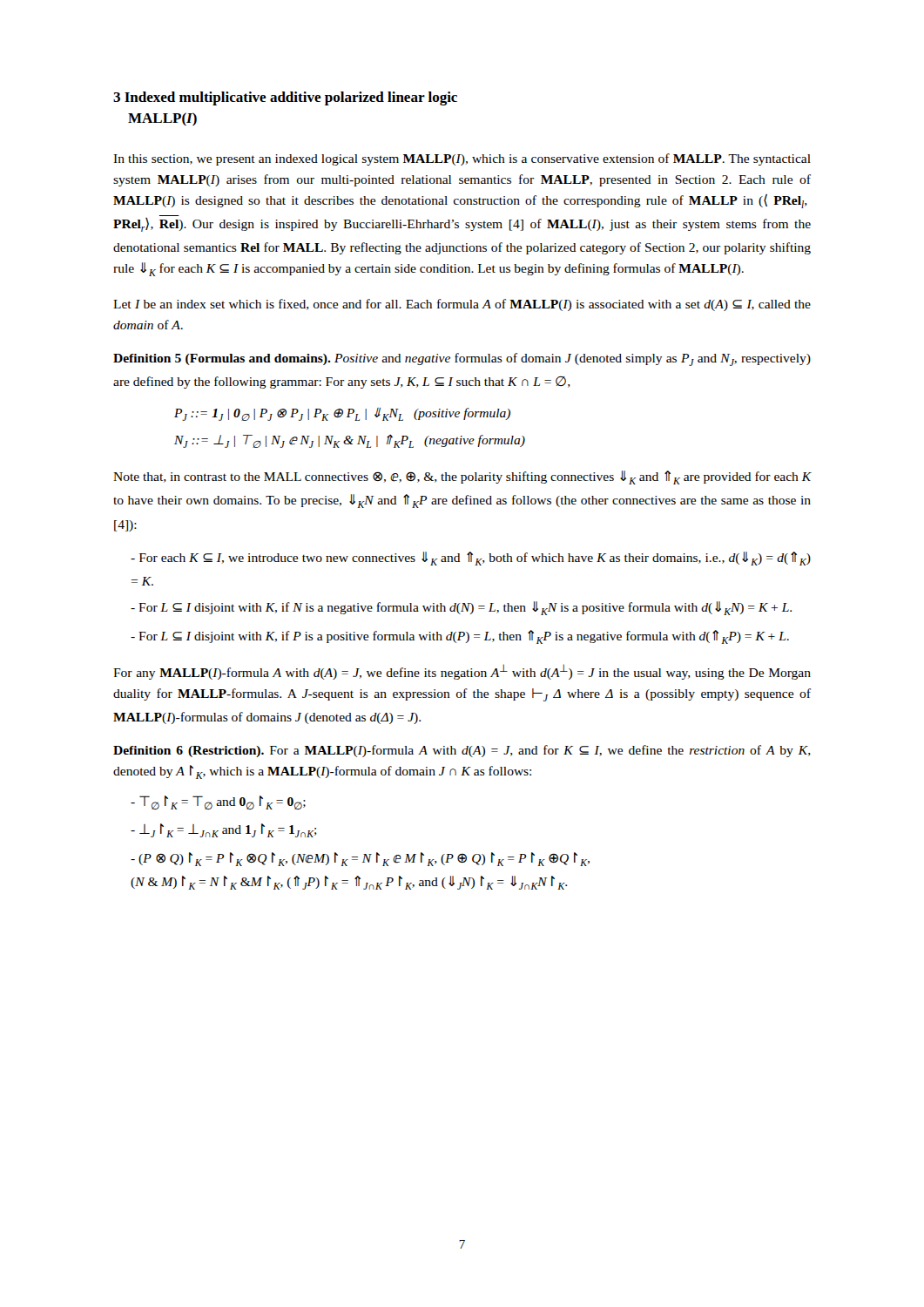Locate the block starting "For any MALLP(I)-formula A with"
Screen dimensions: 1307x924
pos(462,694)
